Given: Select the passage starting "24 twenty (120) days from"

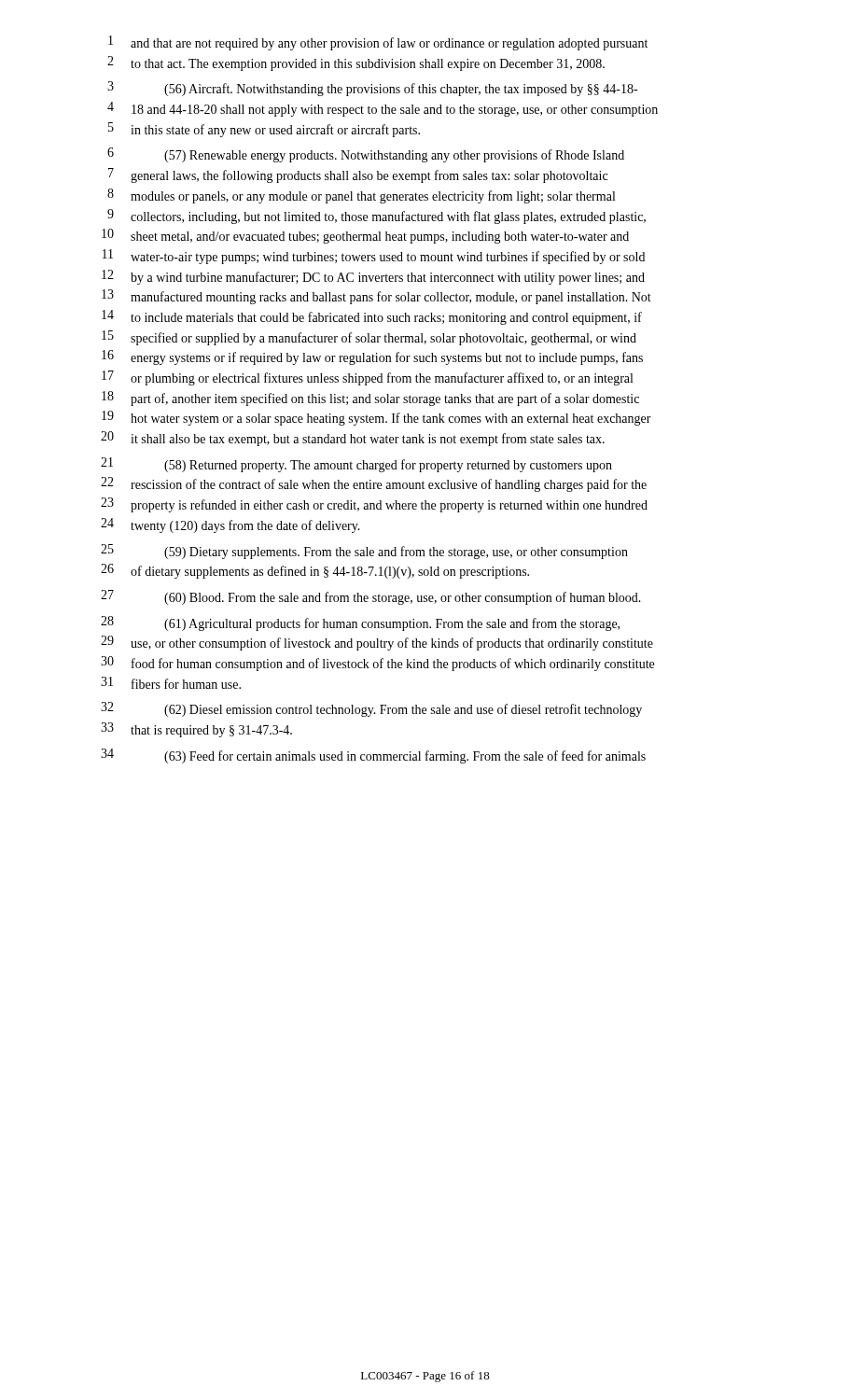Looking at the screenshot, I should (230, 525).
